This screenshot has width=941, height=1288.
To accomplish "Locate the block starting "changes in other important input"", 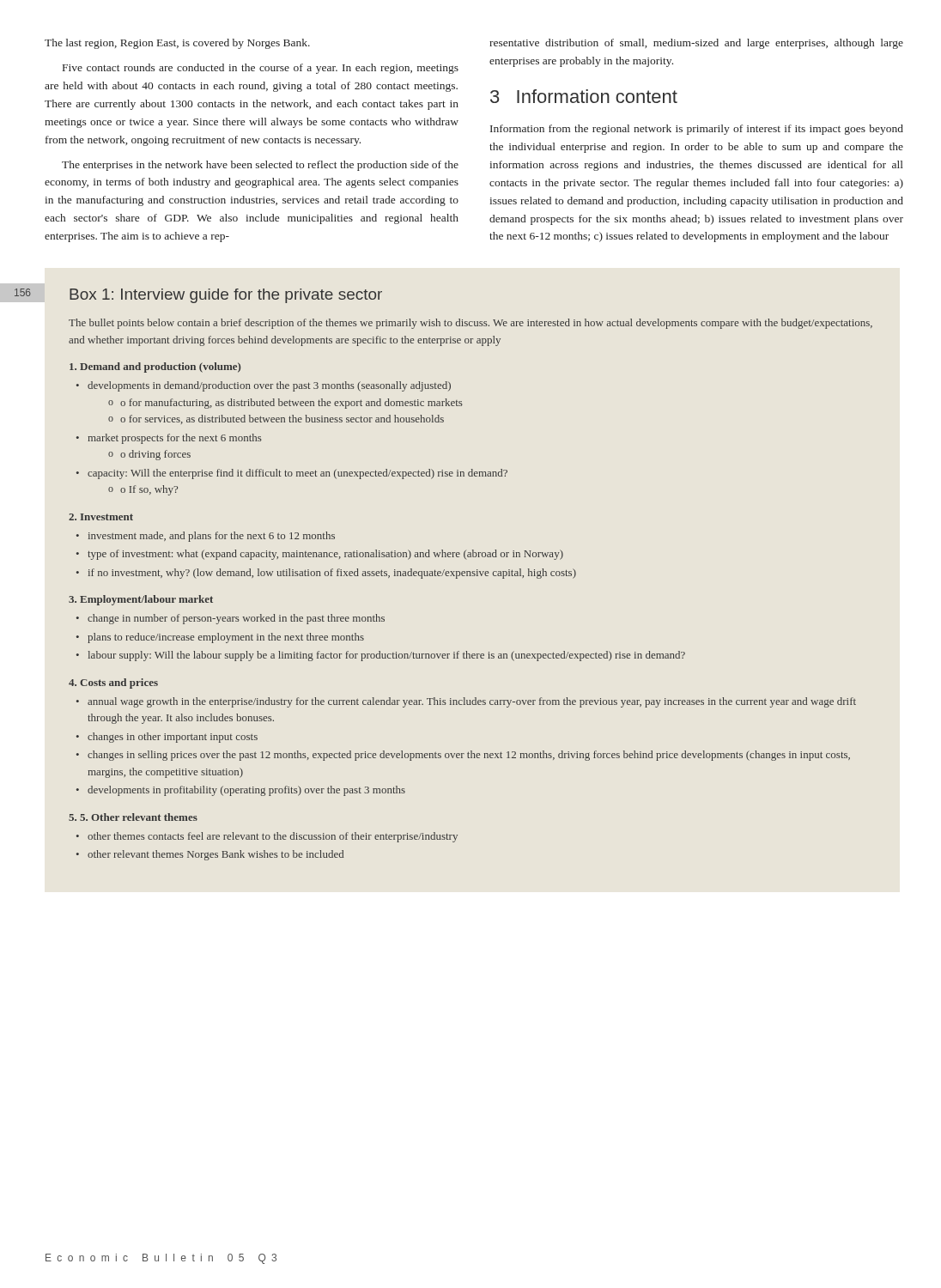I will point(173,736).
